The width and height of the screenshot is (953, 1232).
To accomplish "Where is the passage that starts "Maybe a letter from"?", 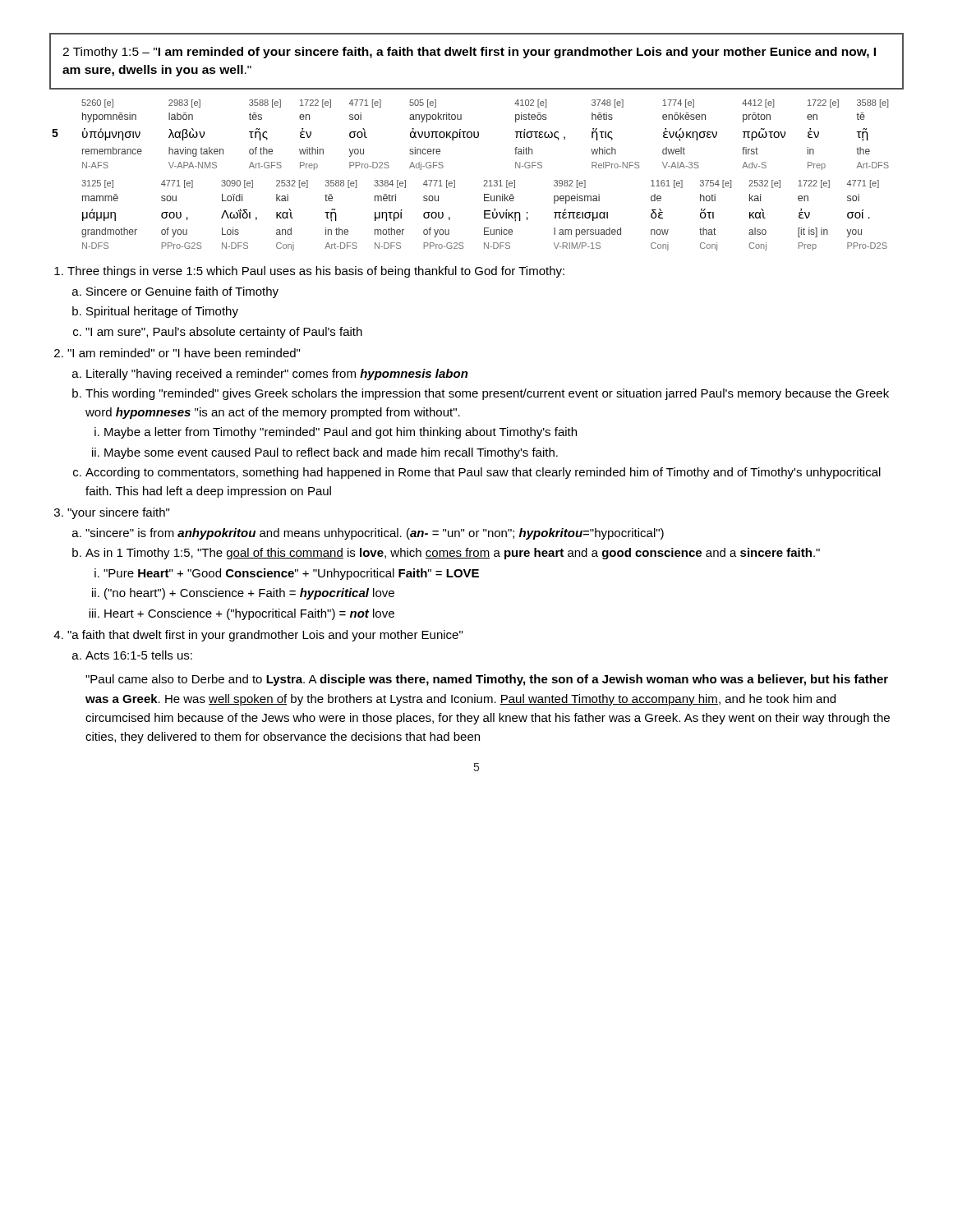I will (341, 432).
